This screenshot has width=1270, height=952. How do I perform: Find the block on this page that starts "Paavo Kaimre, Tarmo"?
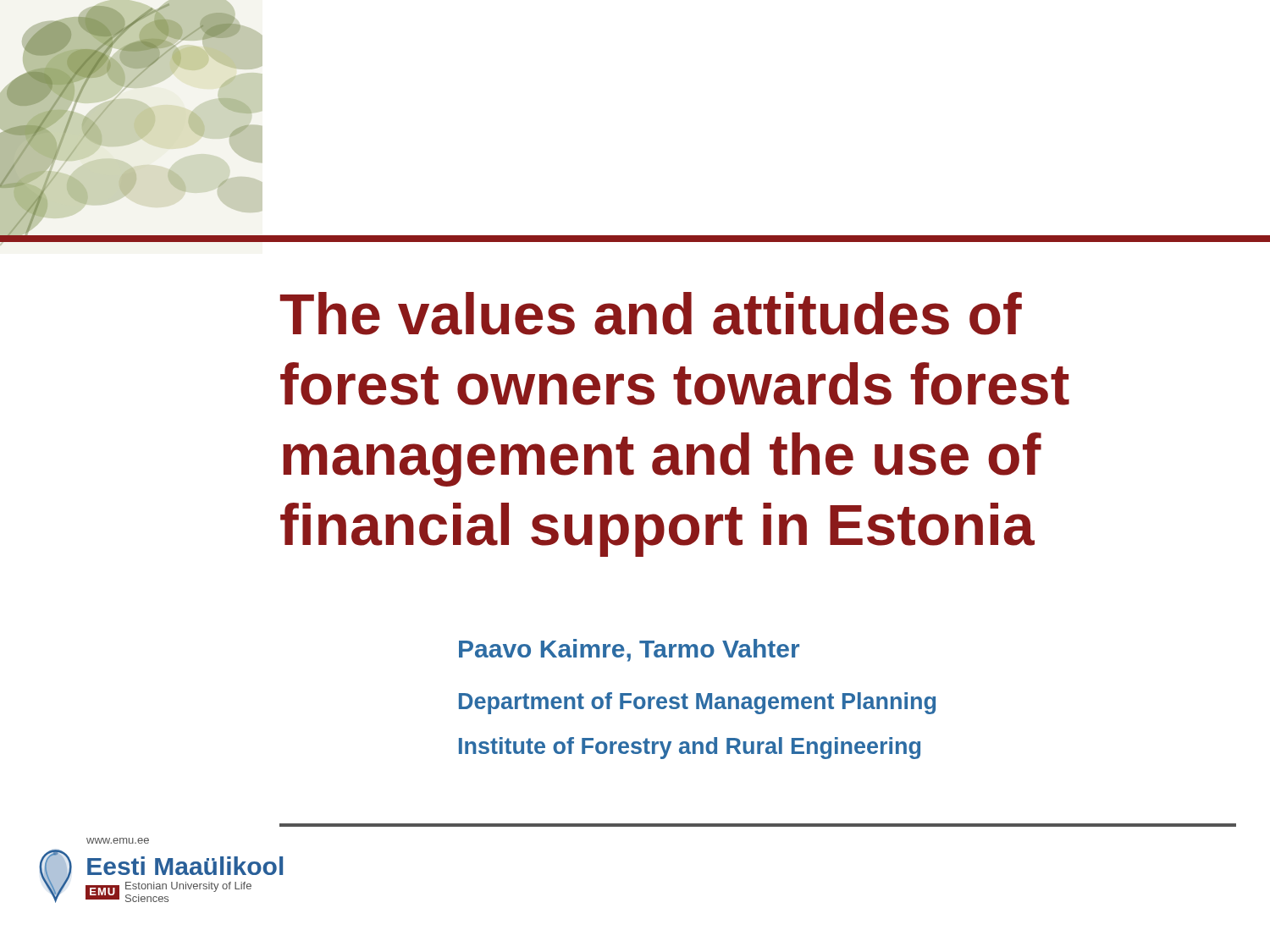838,697
